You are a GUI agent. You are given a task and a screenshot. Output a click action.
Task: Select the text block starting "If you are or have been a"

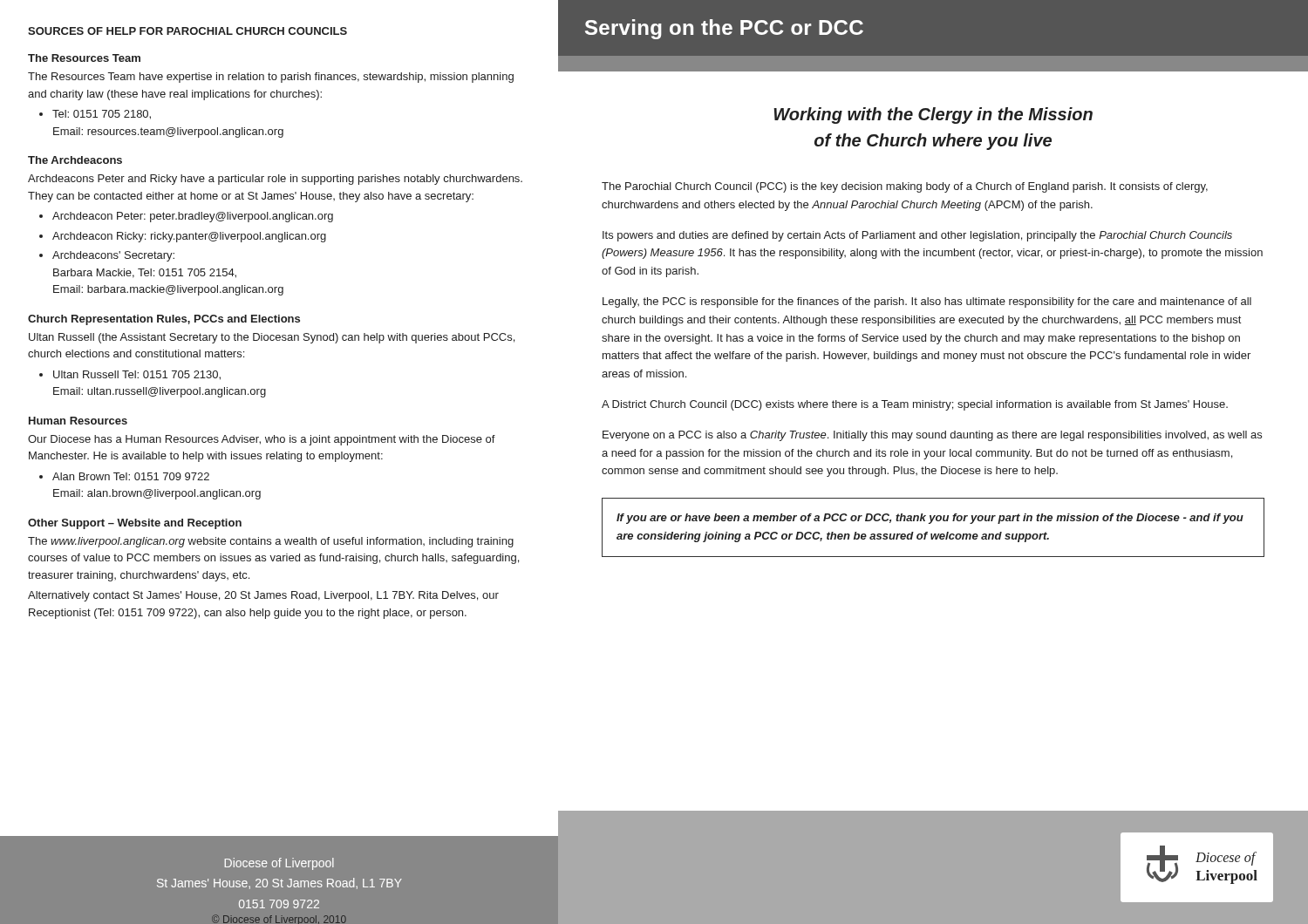coord(930,527)
